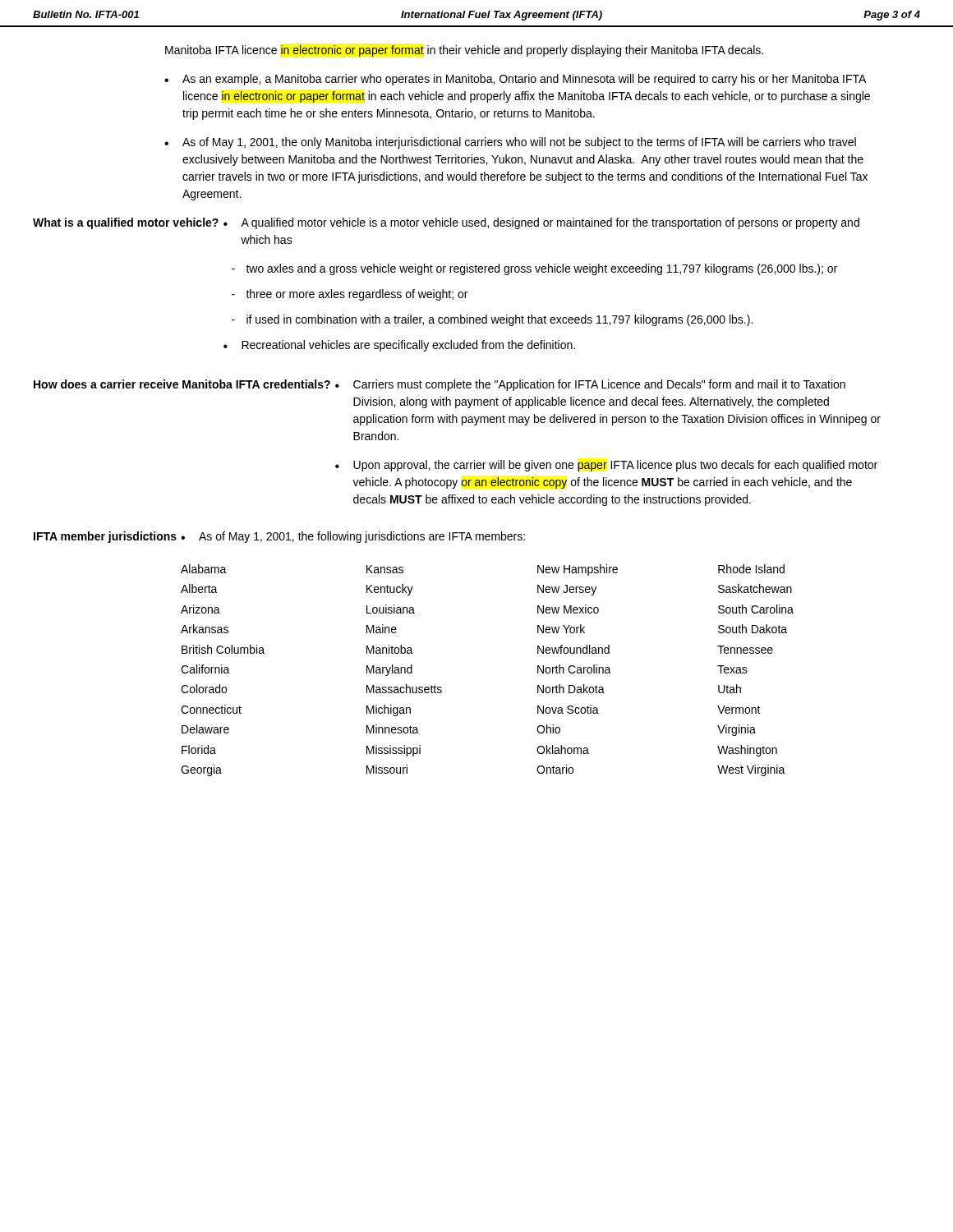Navigate to the element starting "What is a qualified motor"
953x1232 pixels.
point(126,223)
